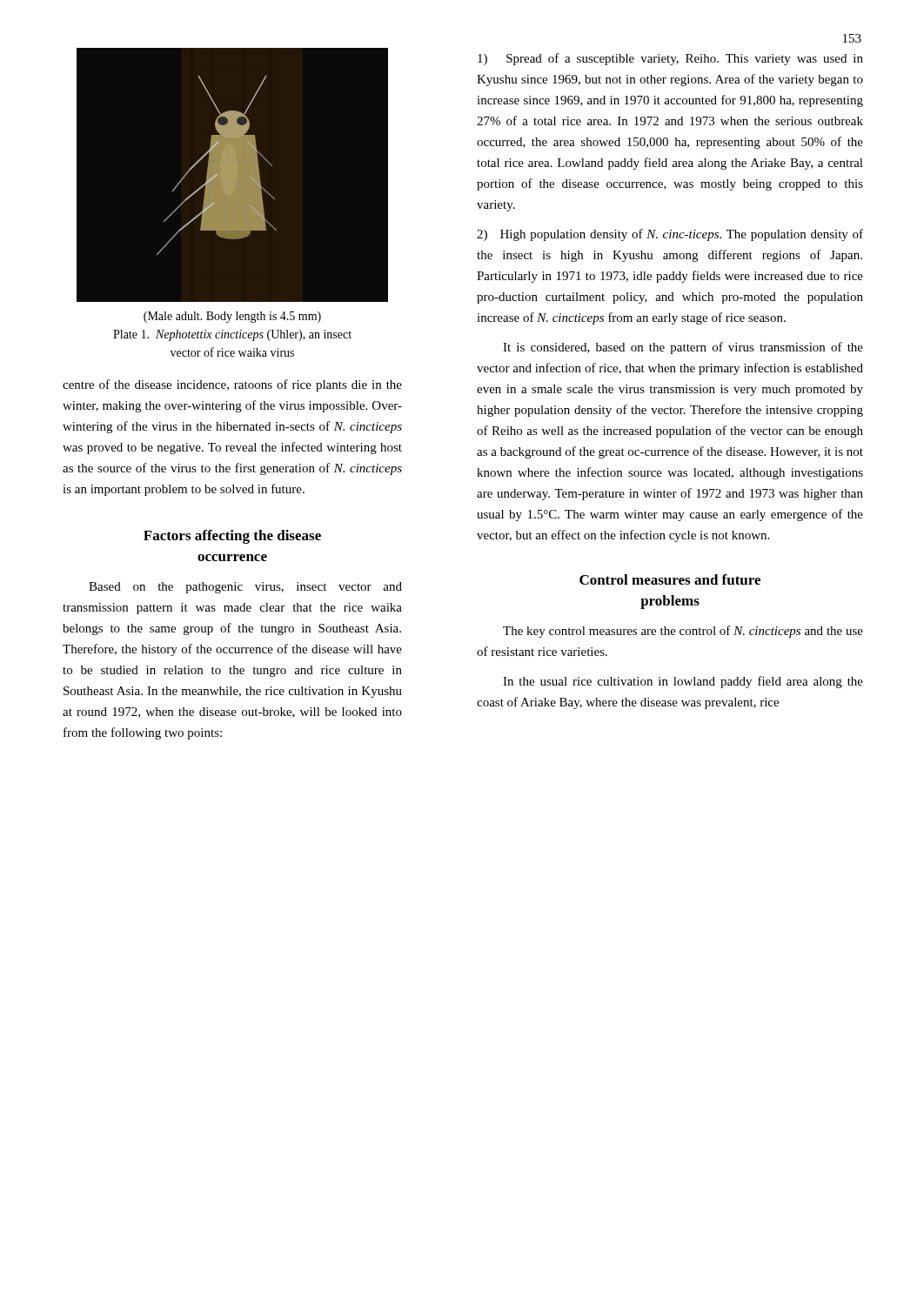
Task: Find "Control measures and futureproblems" on this page
Action: click(670, 590)
